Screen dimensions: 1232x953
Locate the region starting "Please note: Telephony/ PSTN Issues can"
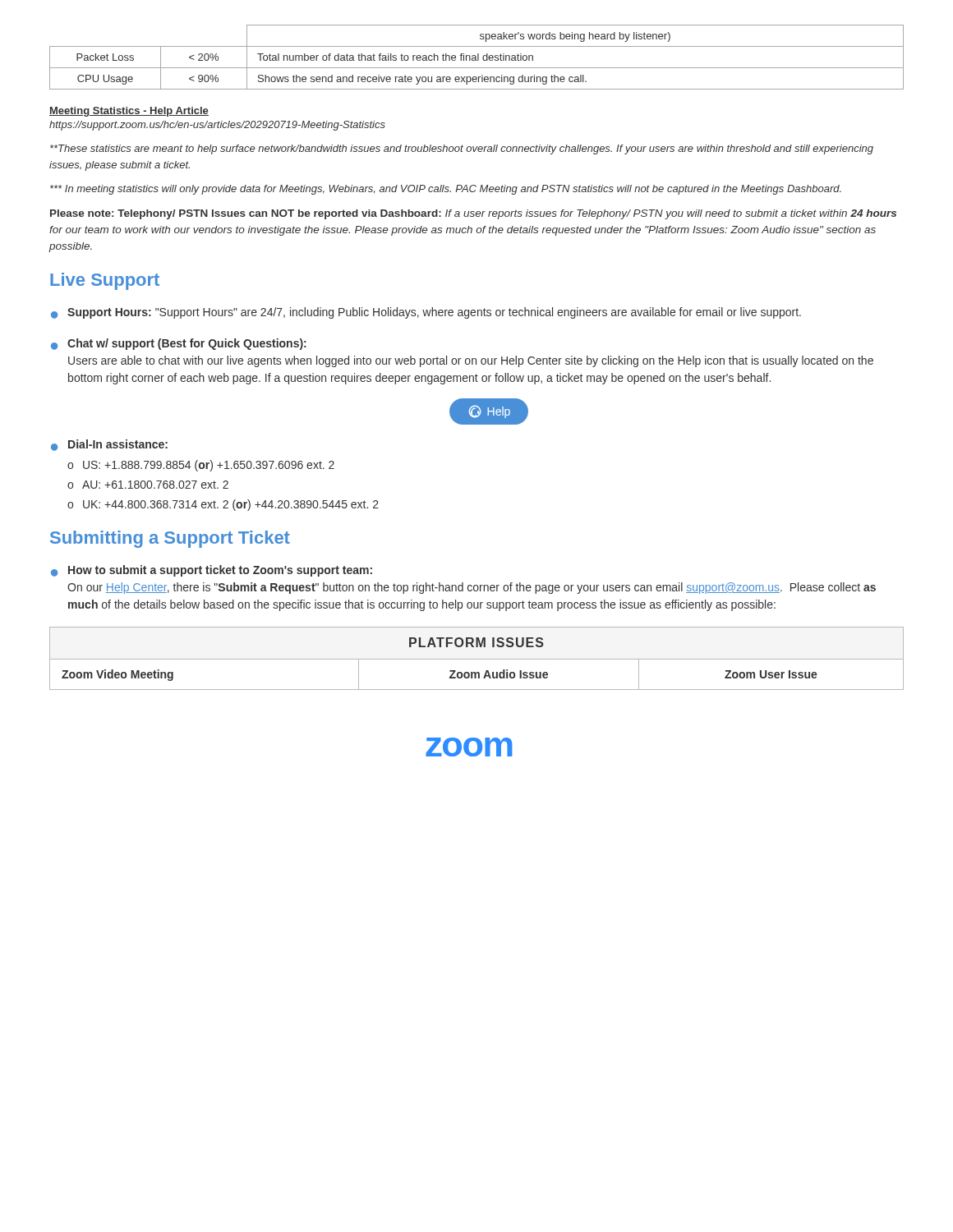click(x=473, y=229)
